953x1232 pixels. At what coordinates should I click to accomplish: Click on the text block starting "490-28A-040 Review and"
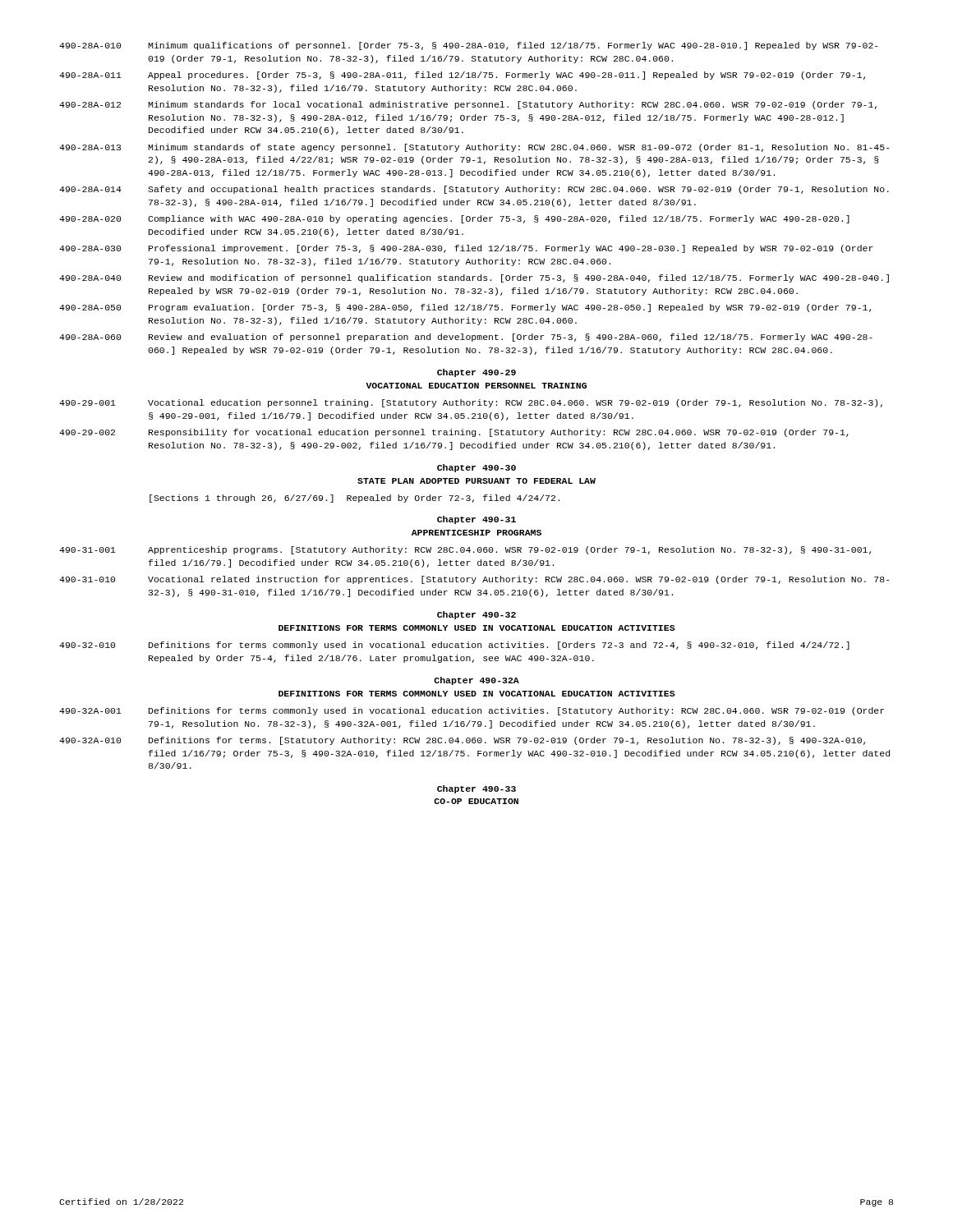tap(476, 285)
